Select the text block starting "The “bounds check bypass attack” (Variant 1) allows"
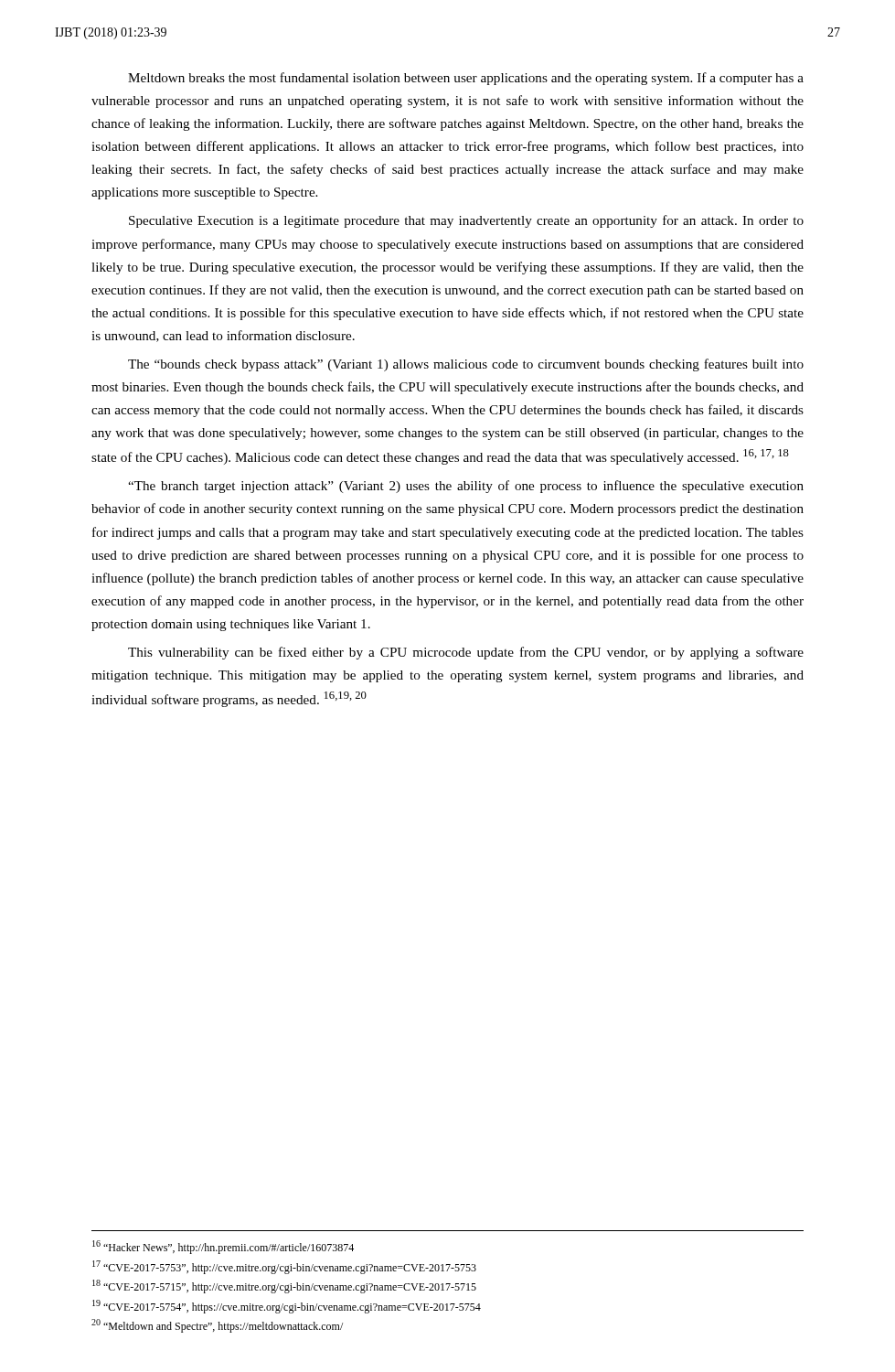 point(448,410)
